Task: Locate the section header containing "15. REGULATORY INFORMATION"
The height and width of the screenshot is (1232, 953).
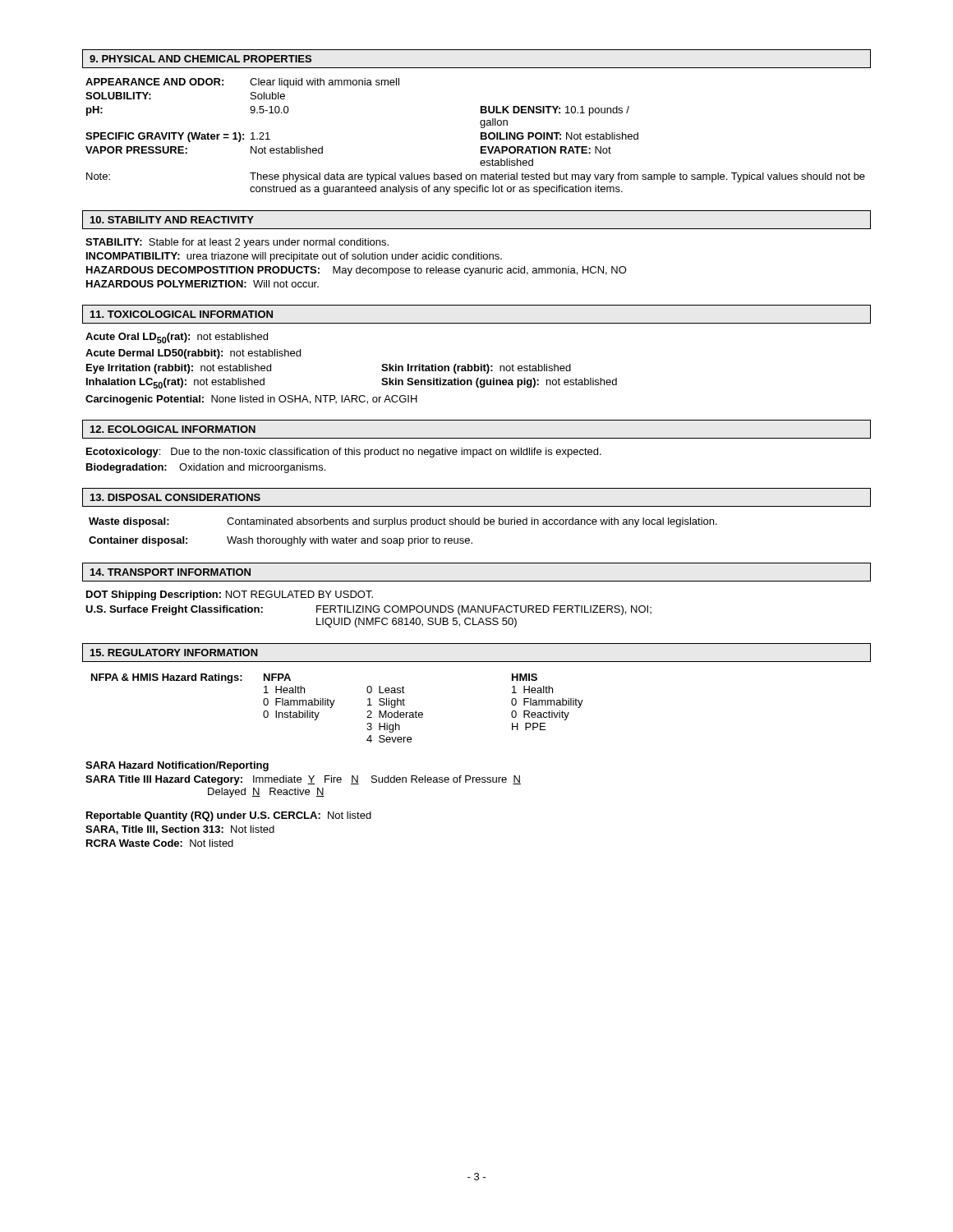Action: pyautogui.click(x=174, y=653)
